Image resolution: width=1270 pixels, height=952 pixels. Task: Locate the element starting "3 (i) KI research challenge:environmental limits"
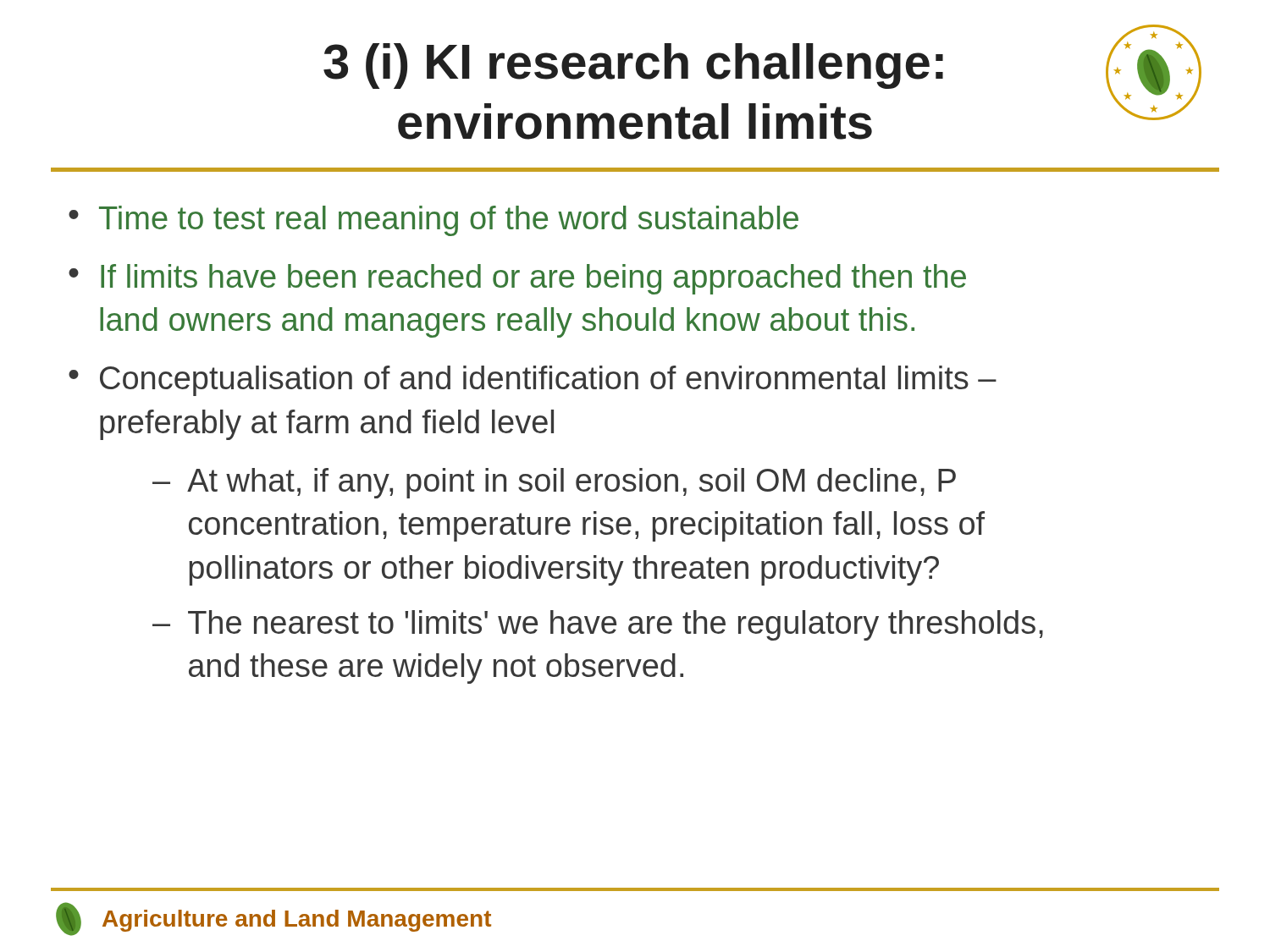click(635, 92)
